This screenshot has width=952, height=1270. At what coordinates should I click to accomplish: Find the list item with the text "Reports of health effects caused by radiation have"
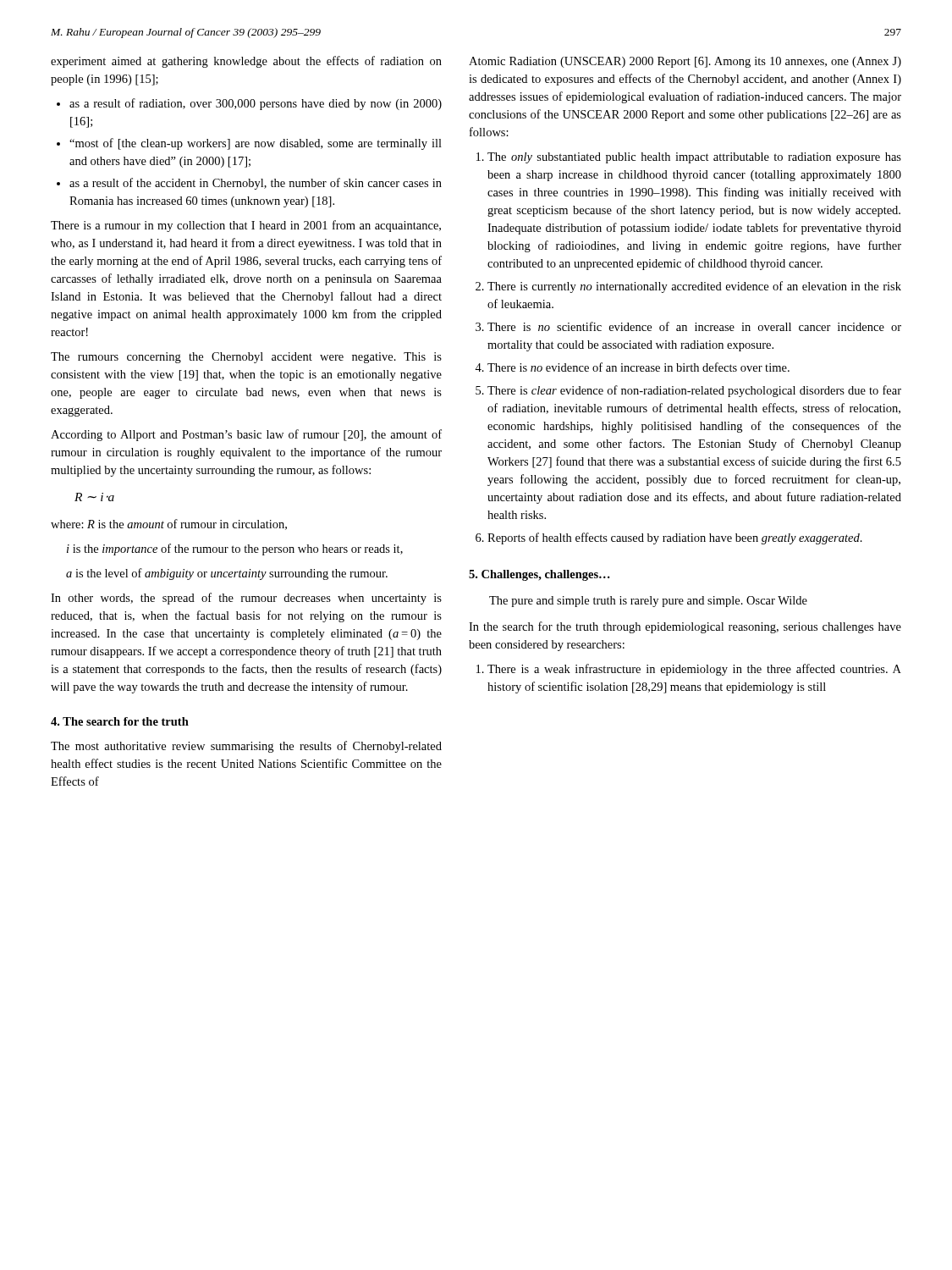694,538
